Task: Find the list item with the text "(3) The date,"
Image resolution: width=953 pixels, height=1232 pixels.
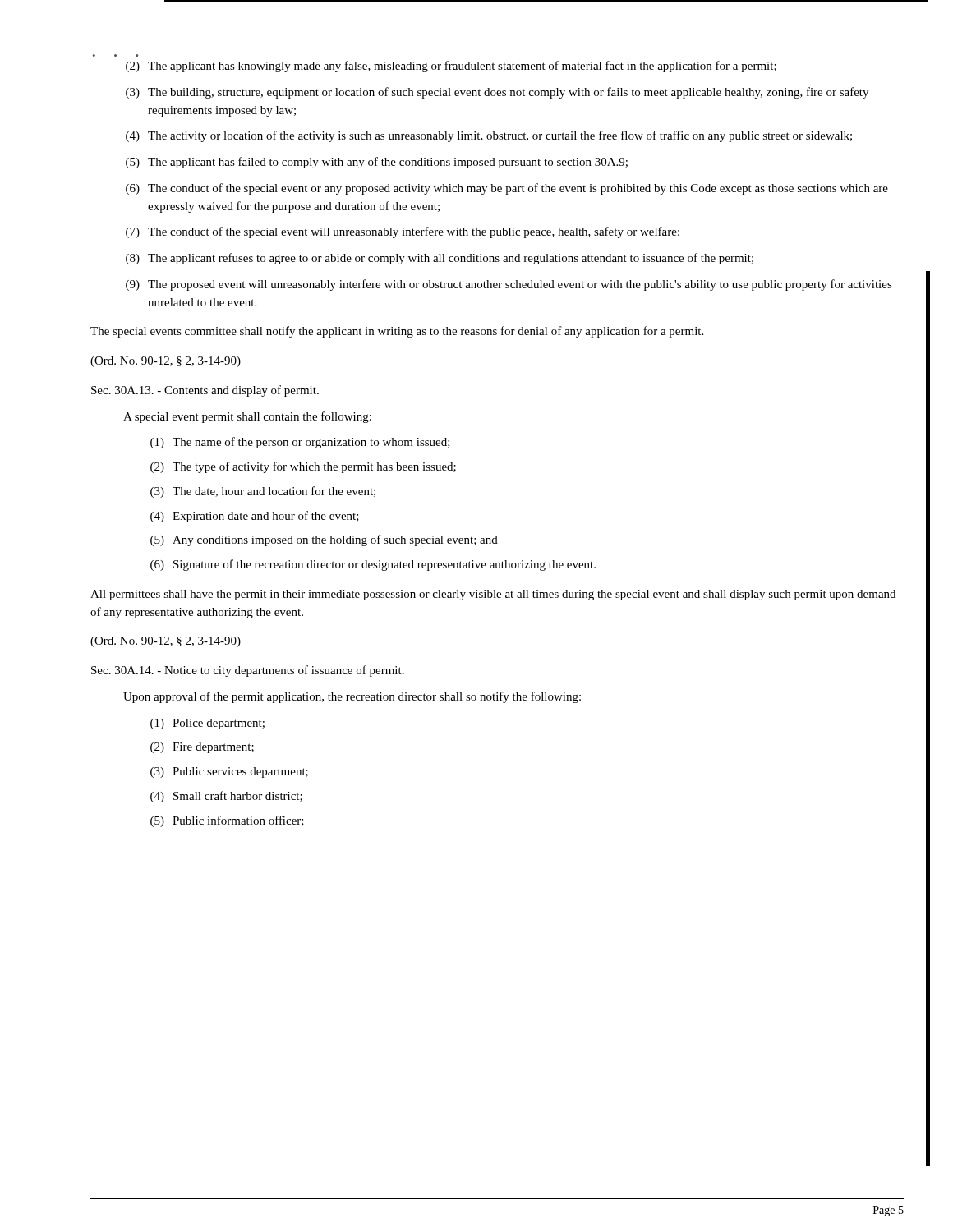Action: point(263,492)
